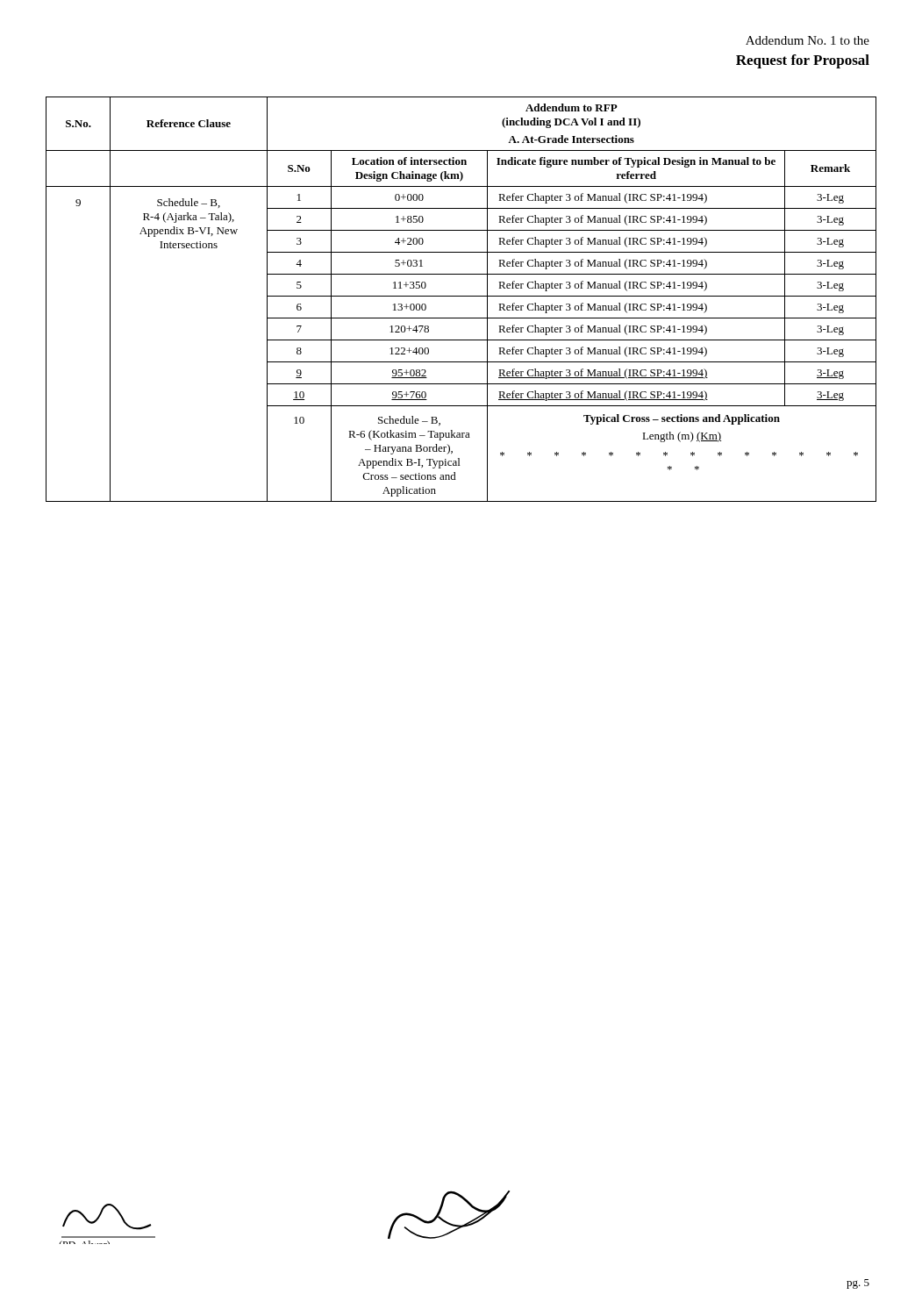Click a table
This screenshot has height=1316, width=922.
(x=461, y=299)
